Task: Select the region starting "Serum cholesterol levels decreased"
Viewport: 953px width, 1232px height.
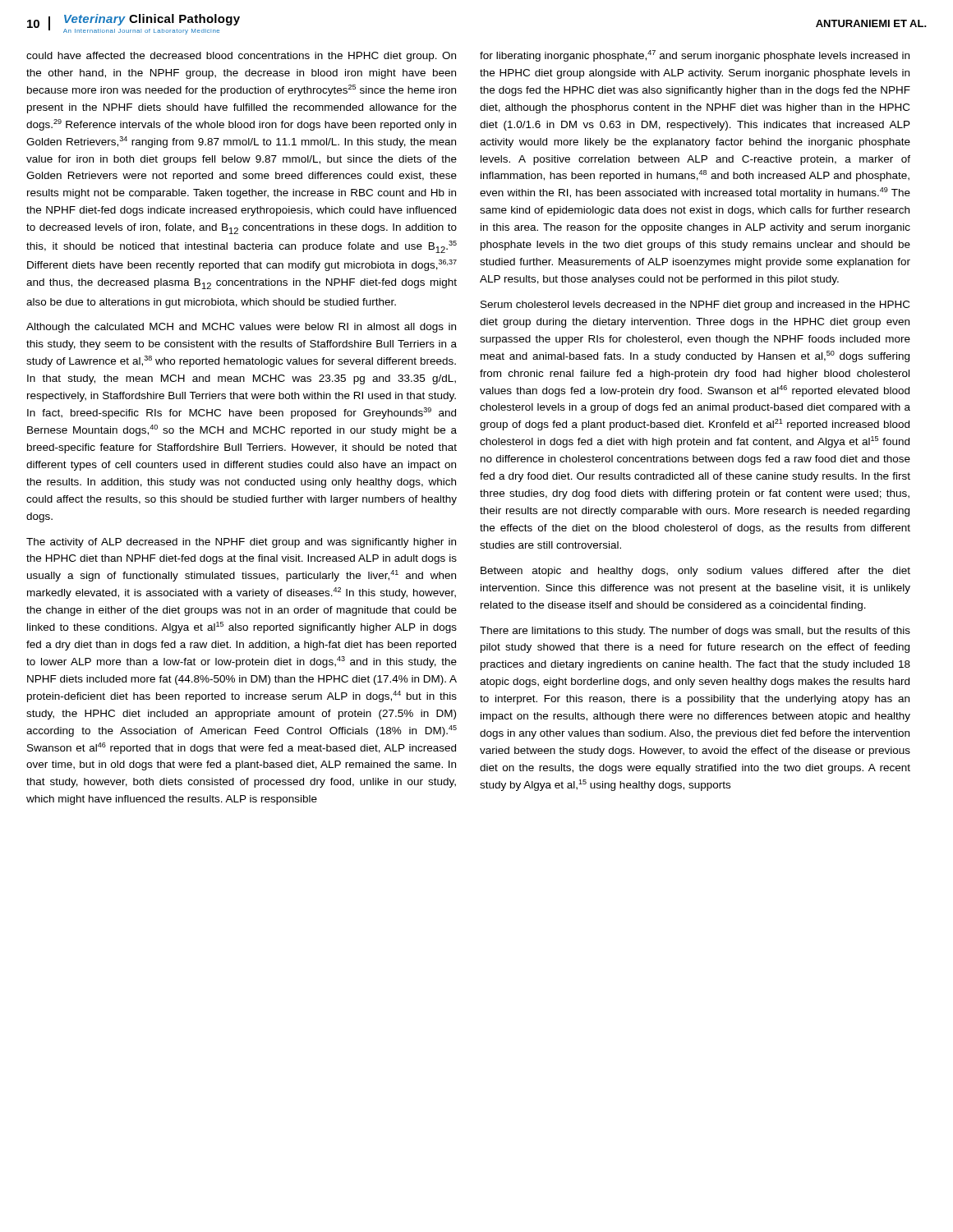Action: [695, 425]
